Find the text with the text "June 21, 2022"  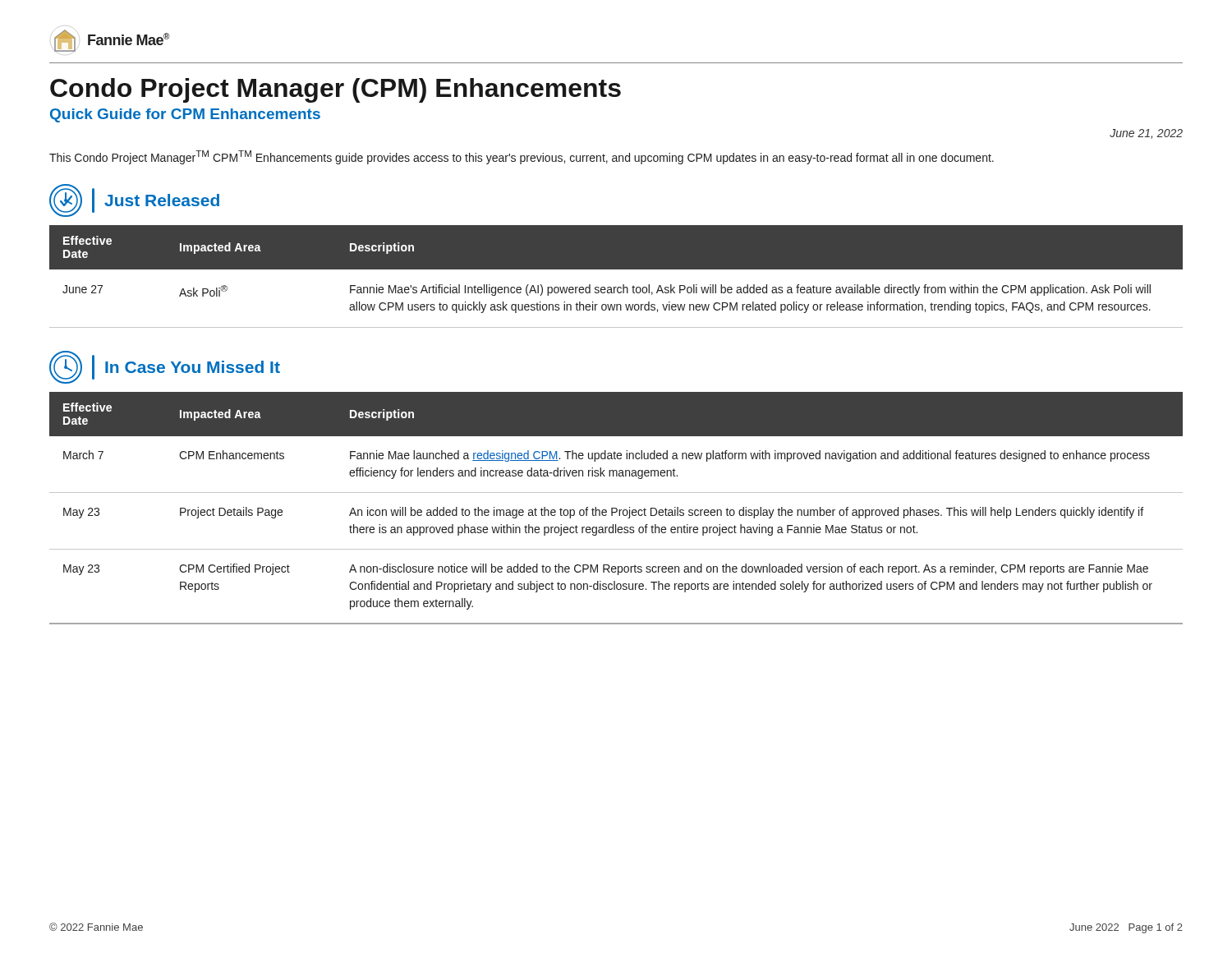tap(1146, 133)
